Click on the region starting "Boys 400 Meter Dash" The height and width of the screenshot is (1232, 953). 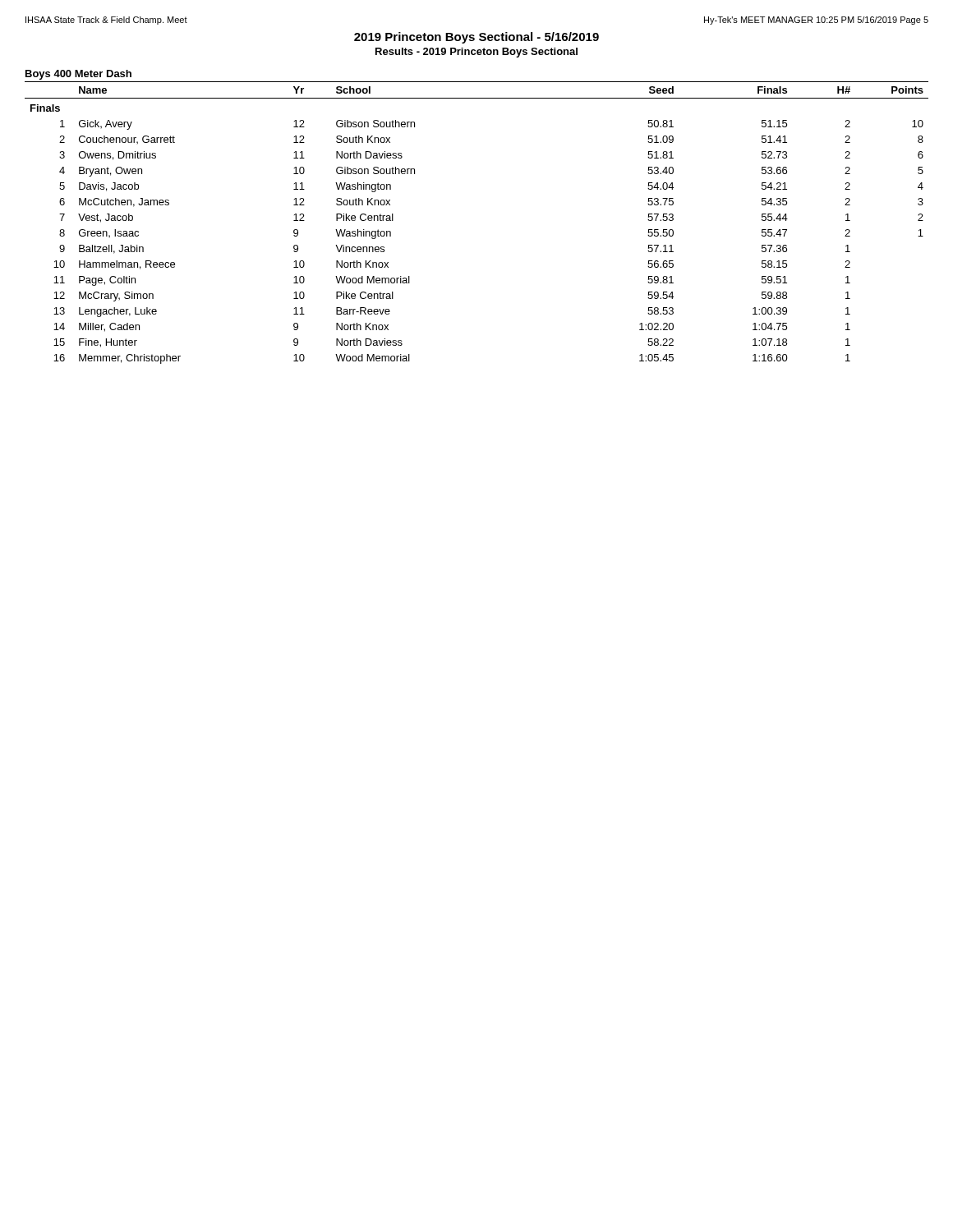(x=78, y=74)
